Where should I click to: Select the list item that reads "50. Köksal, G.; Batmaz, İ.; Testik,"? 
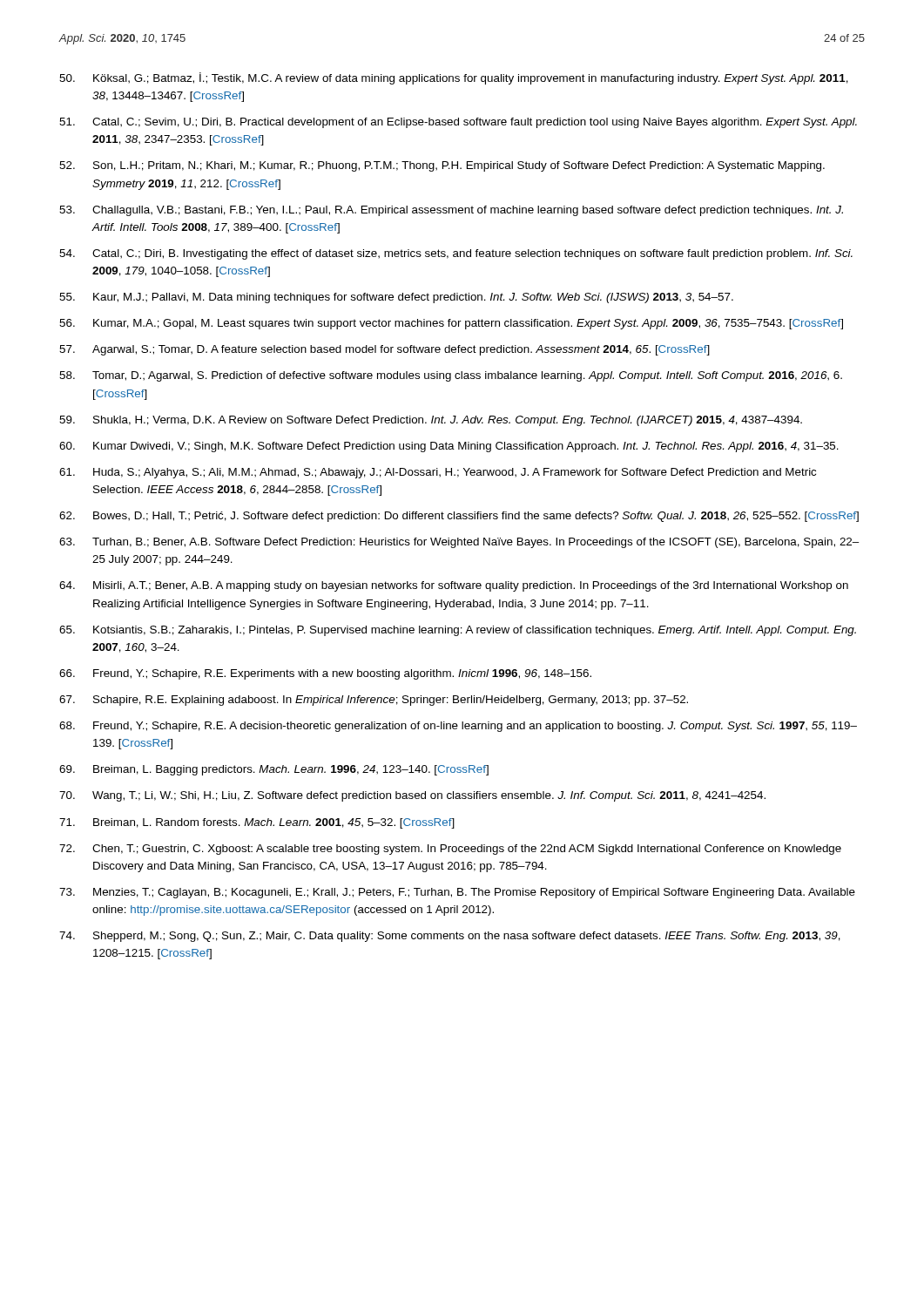(x=462, y=87)
